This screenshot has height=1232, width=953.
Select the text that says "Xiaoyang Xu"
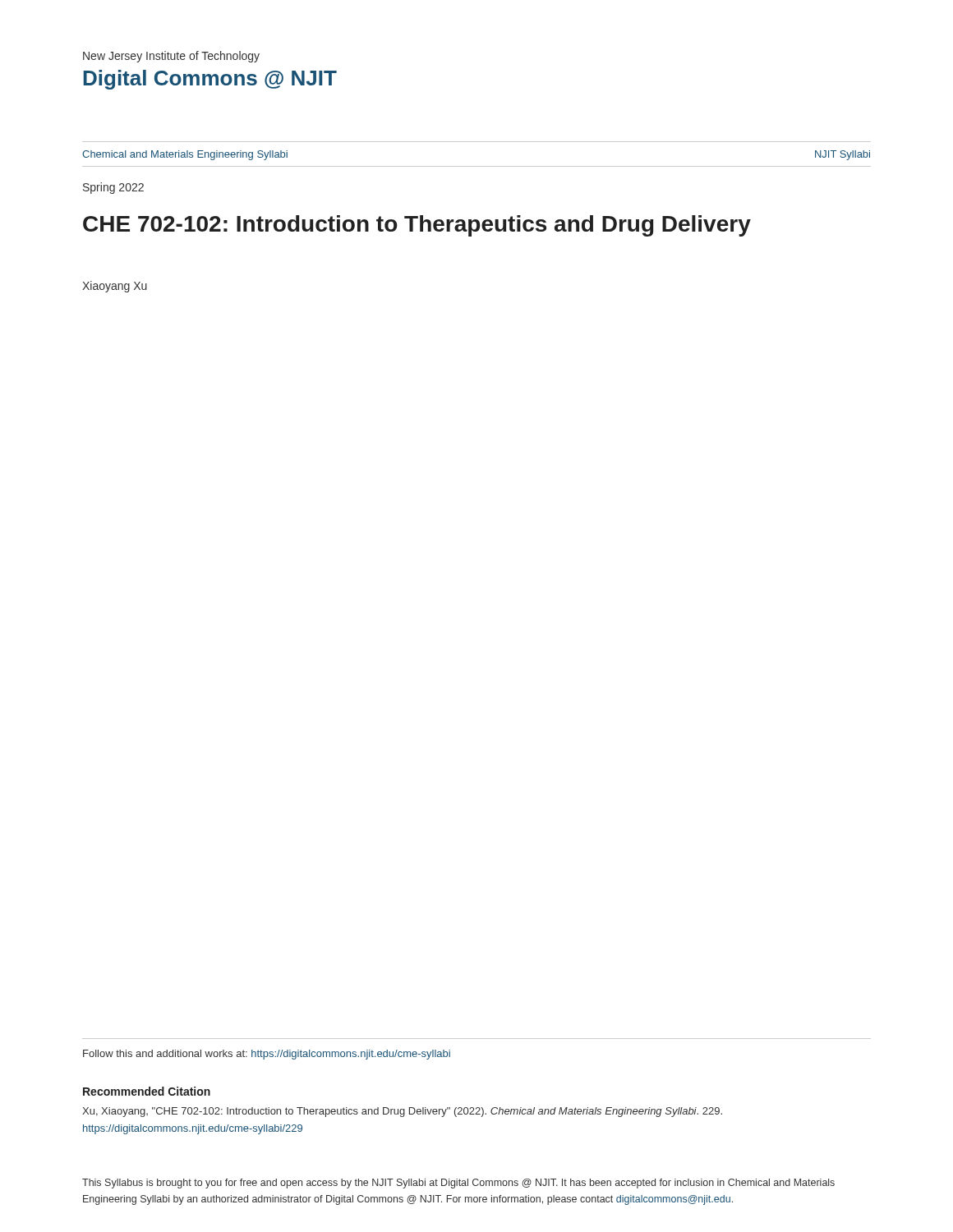tap(115, 286)
